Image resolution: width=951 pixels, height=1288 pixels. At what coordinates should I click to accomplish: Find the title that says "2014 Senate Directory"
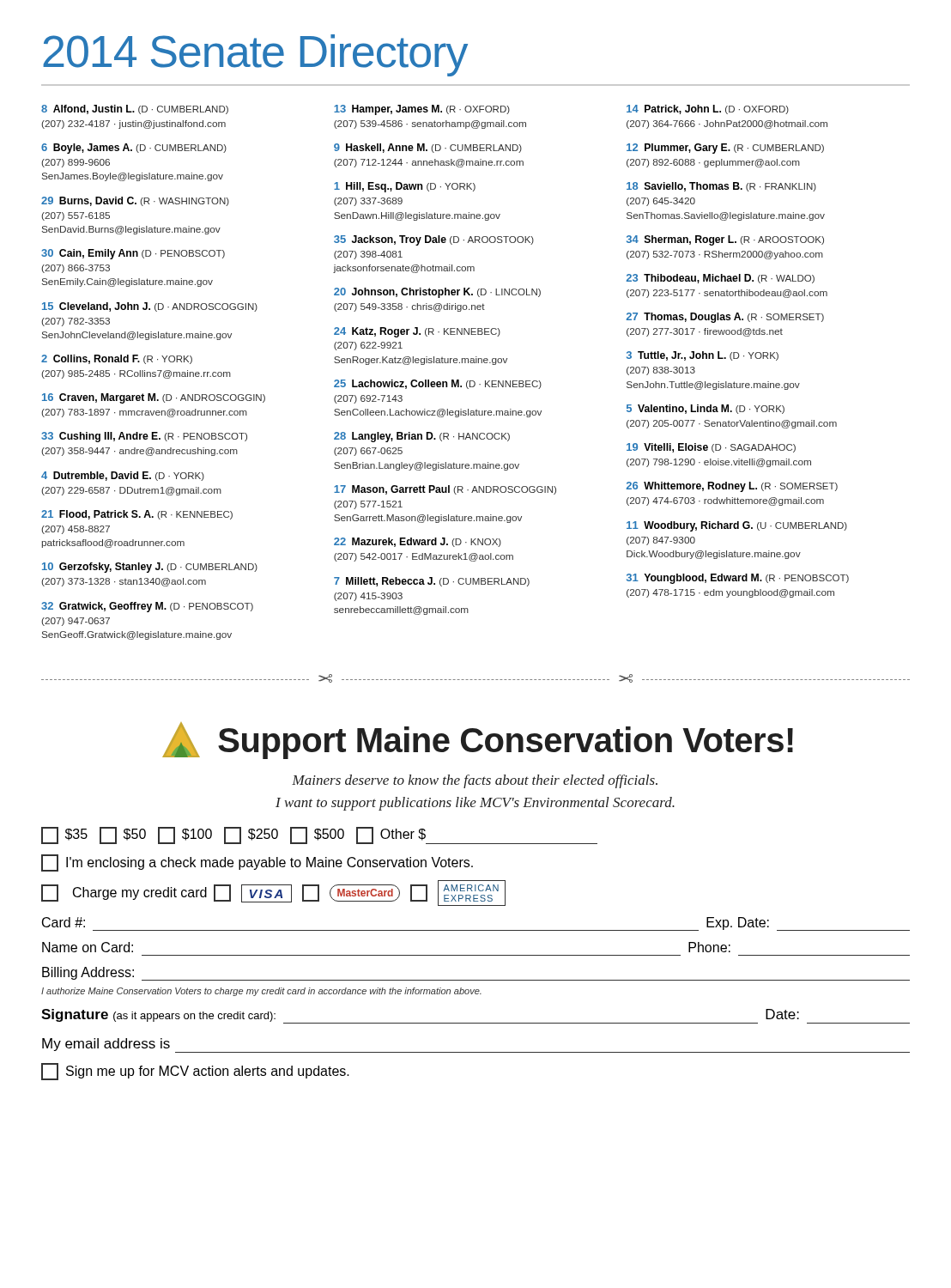point(476,56)
